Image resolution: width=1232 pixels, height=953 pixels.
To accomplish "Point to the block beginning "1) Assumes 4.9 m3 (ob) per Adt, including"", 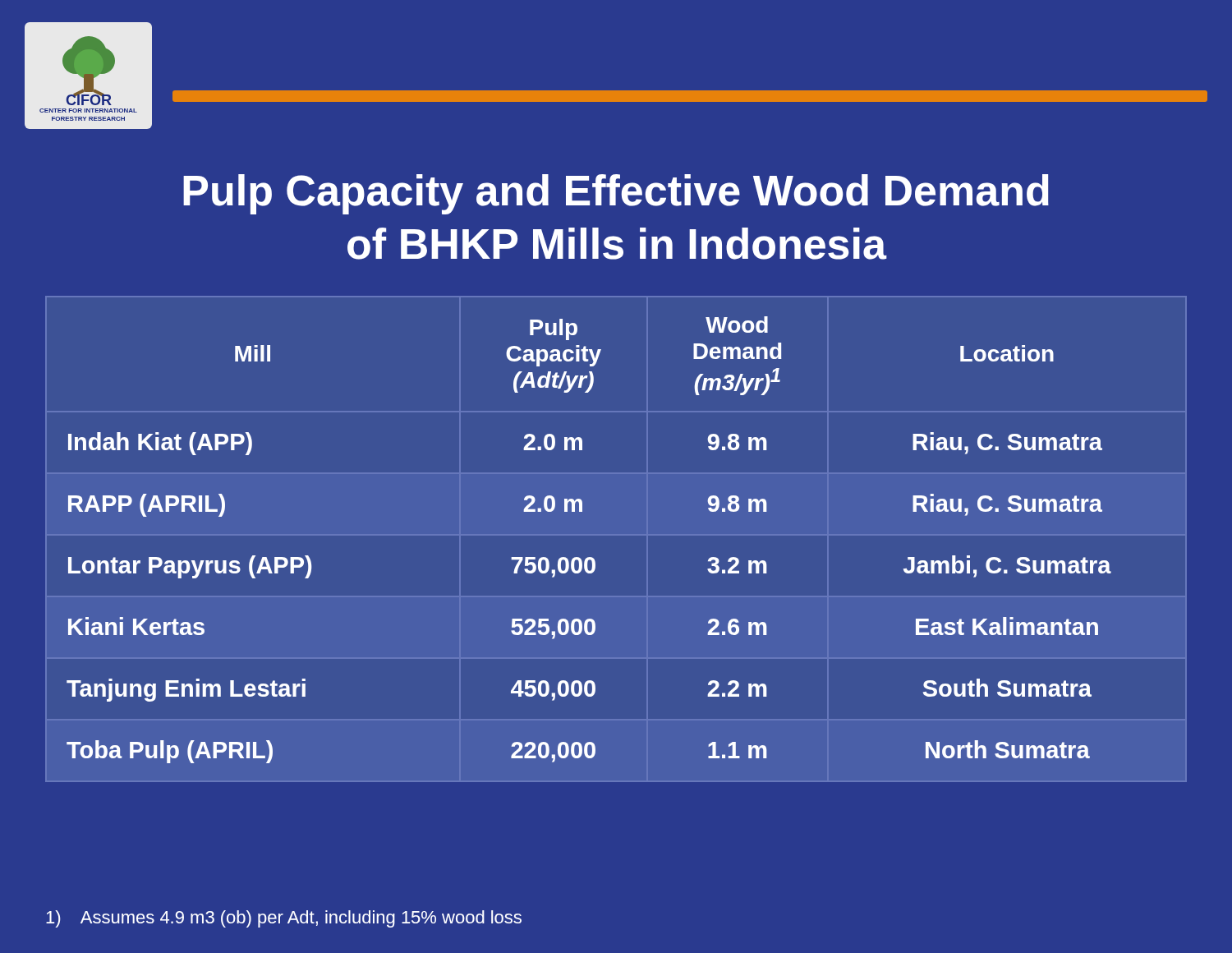I will pyautogui.click(x=284, y=917).
